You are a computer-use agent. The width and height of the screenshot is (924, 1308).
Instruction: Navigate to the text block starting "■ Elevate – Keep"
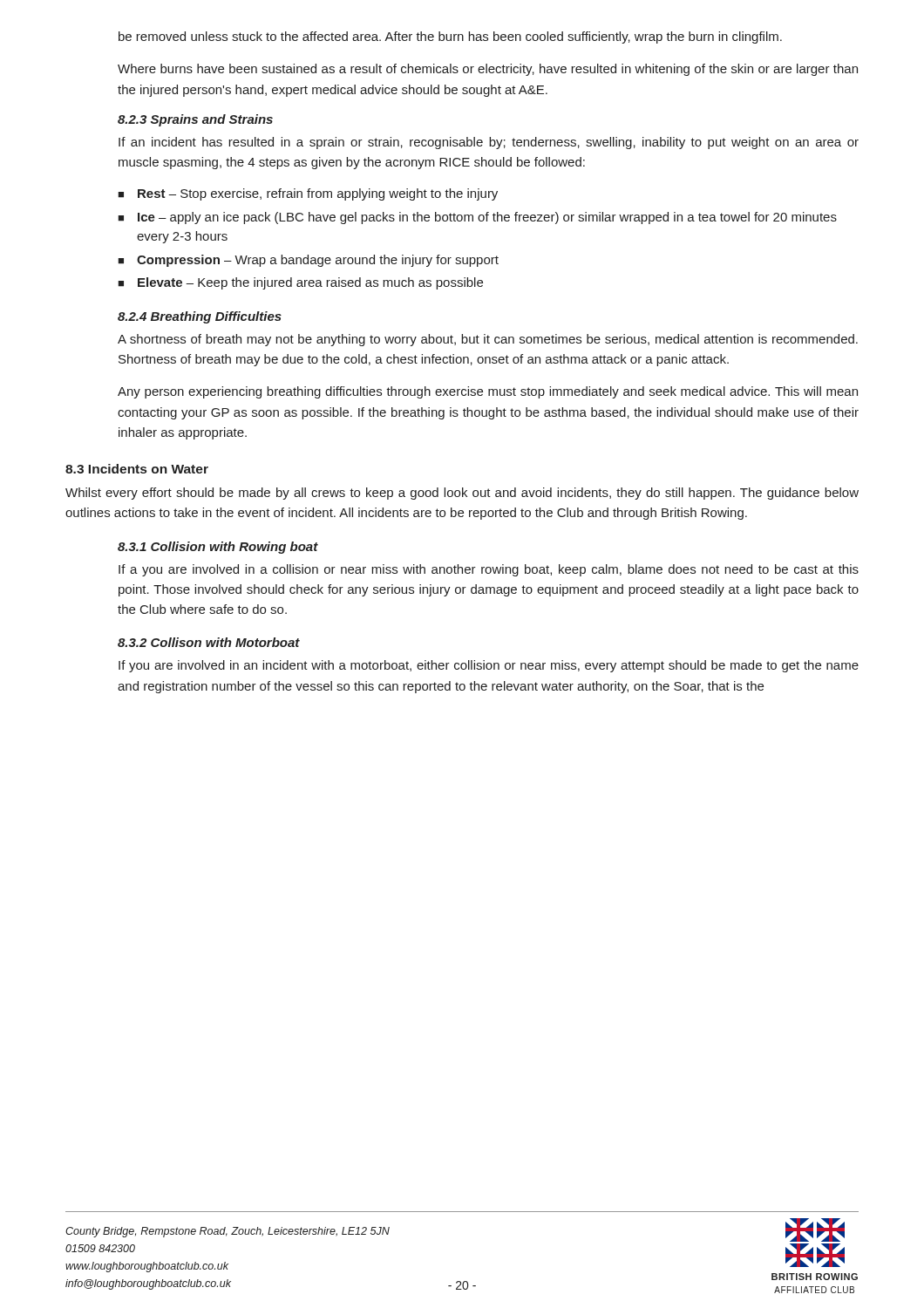tap(488, 283)
